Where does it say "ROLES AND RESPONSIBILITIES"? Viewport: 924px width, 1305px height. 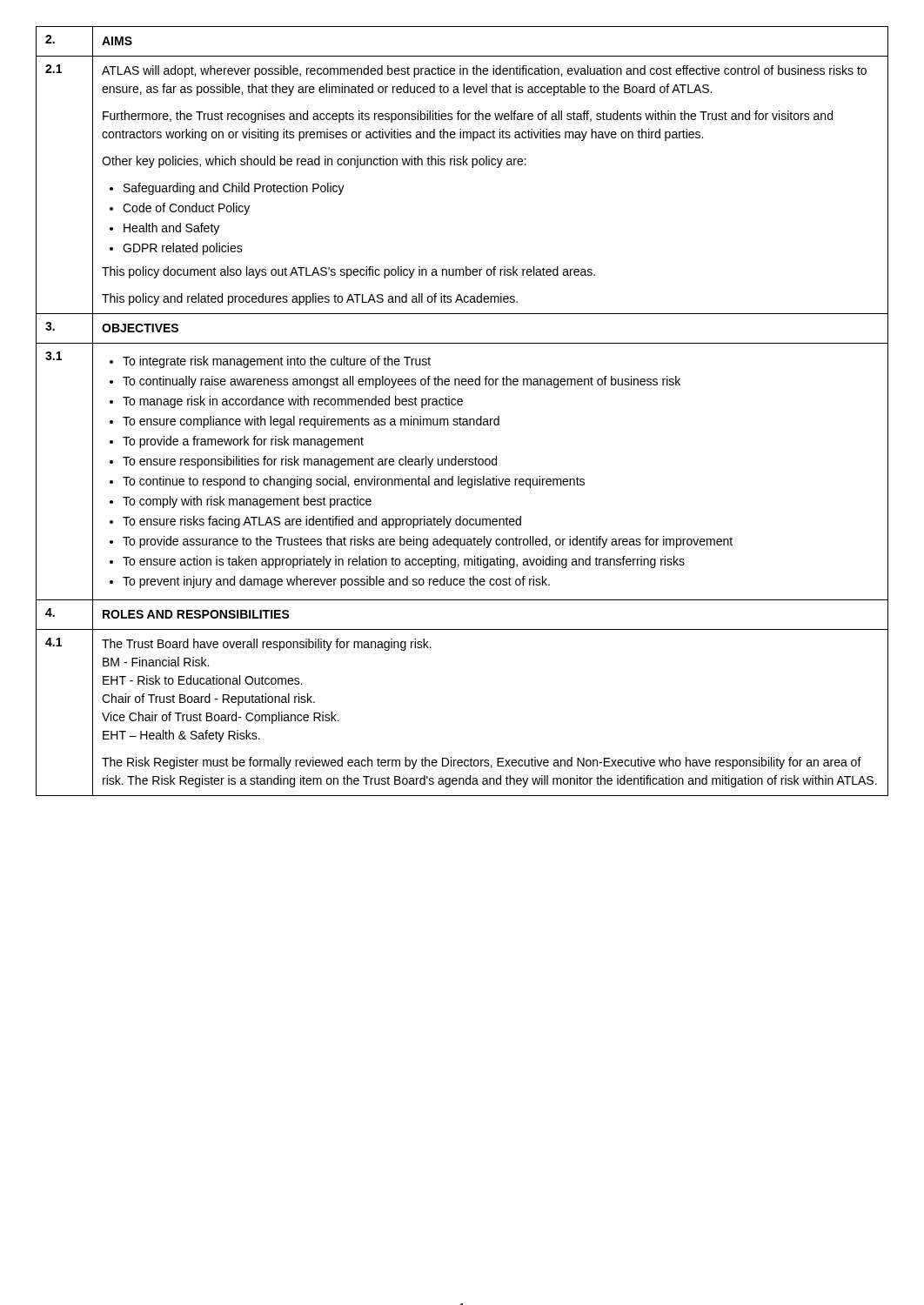196,614
